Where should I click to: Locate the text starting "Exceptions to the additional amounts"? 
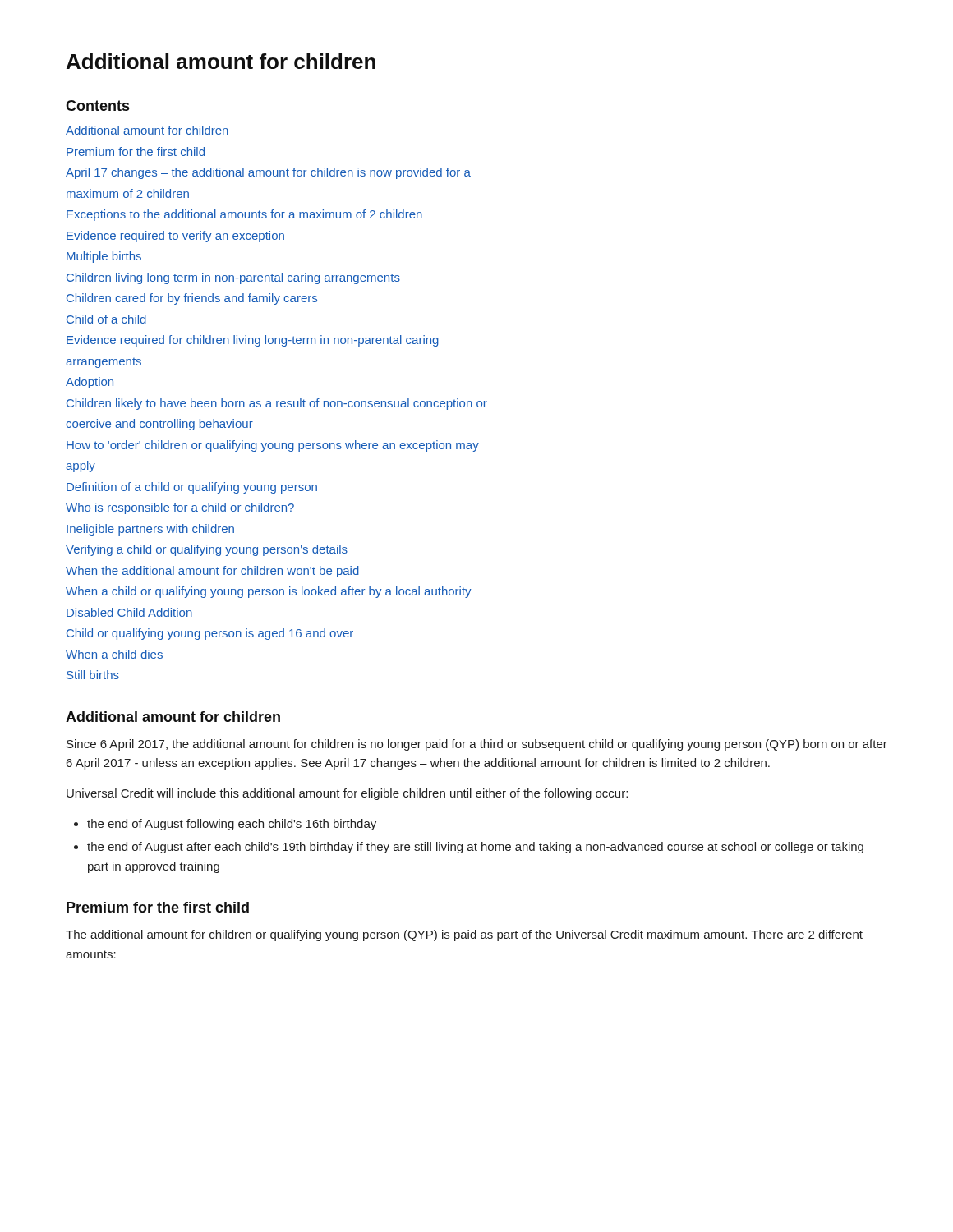[244, 215]
